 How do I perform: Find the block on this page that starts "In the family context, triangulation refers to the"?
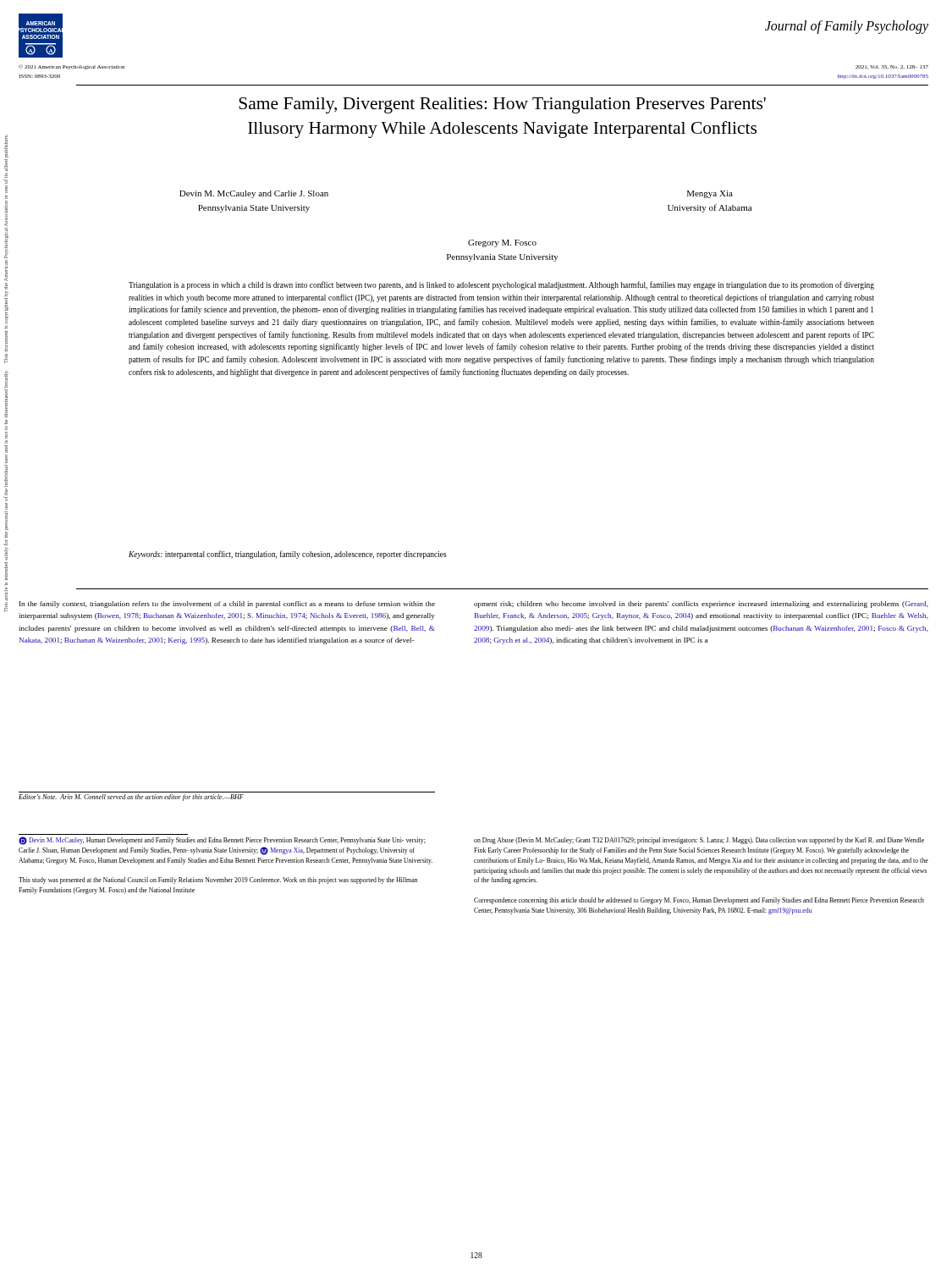coord(227,622)
